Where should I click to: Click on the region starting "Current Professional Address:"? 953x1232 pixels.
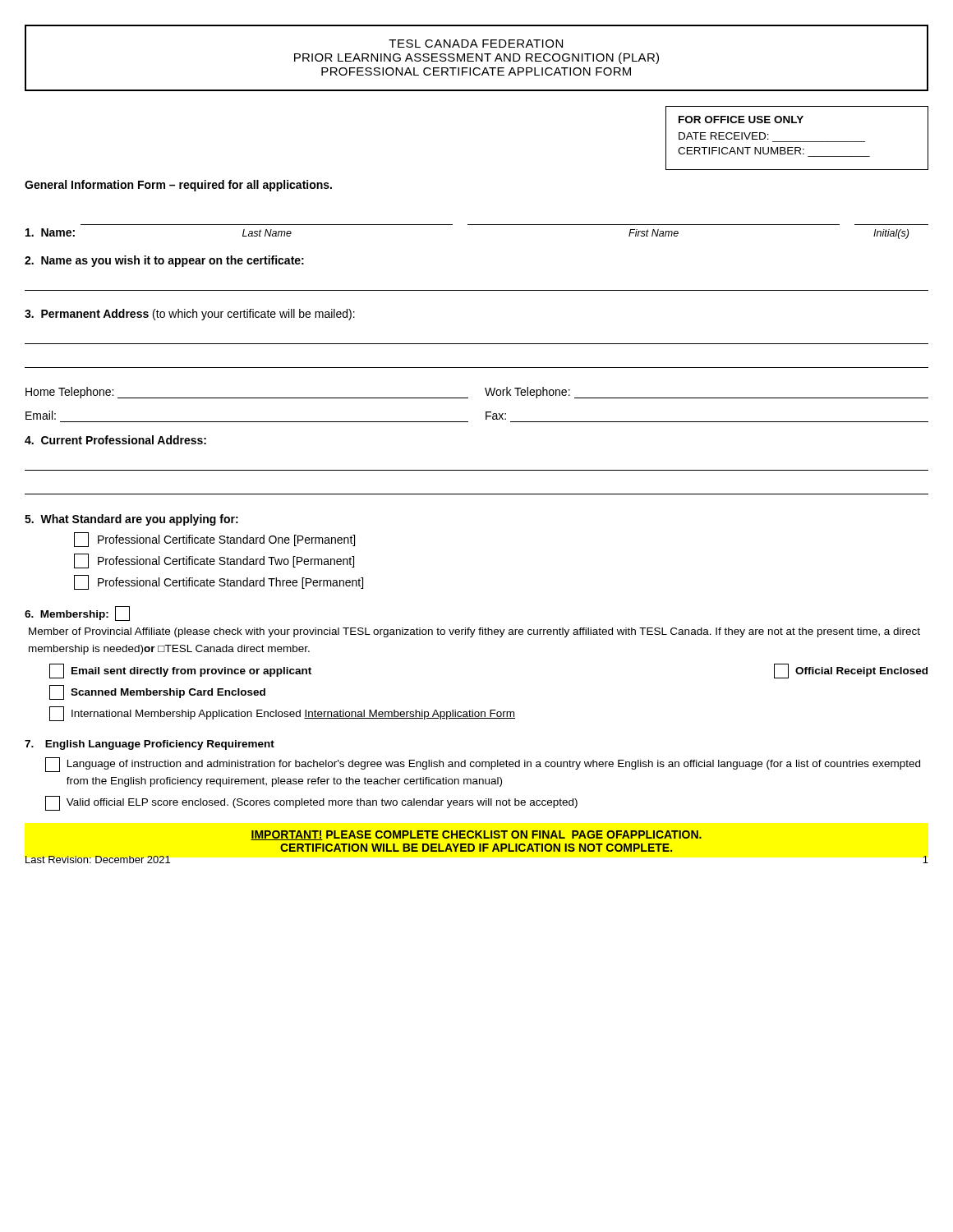476,464
